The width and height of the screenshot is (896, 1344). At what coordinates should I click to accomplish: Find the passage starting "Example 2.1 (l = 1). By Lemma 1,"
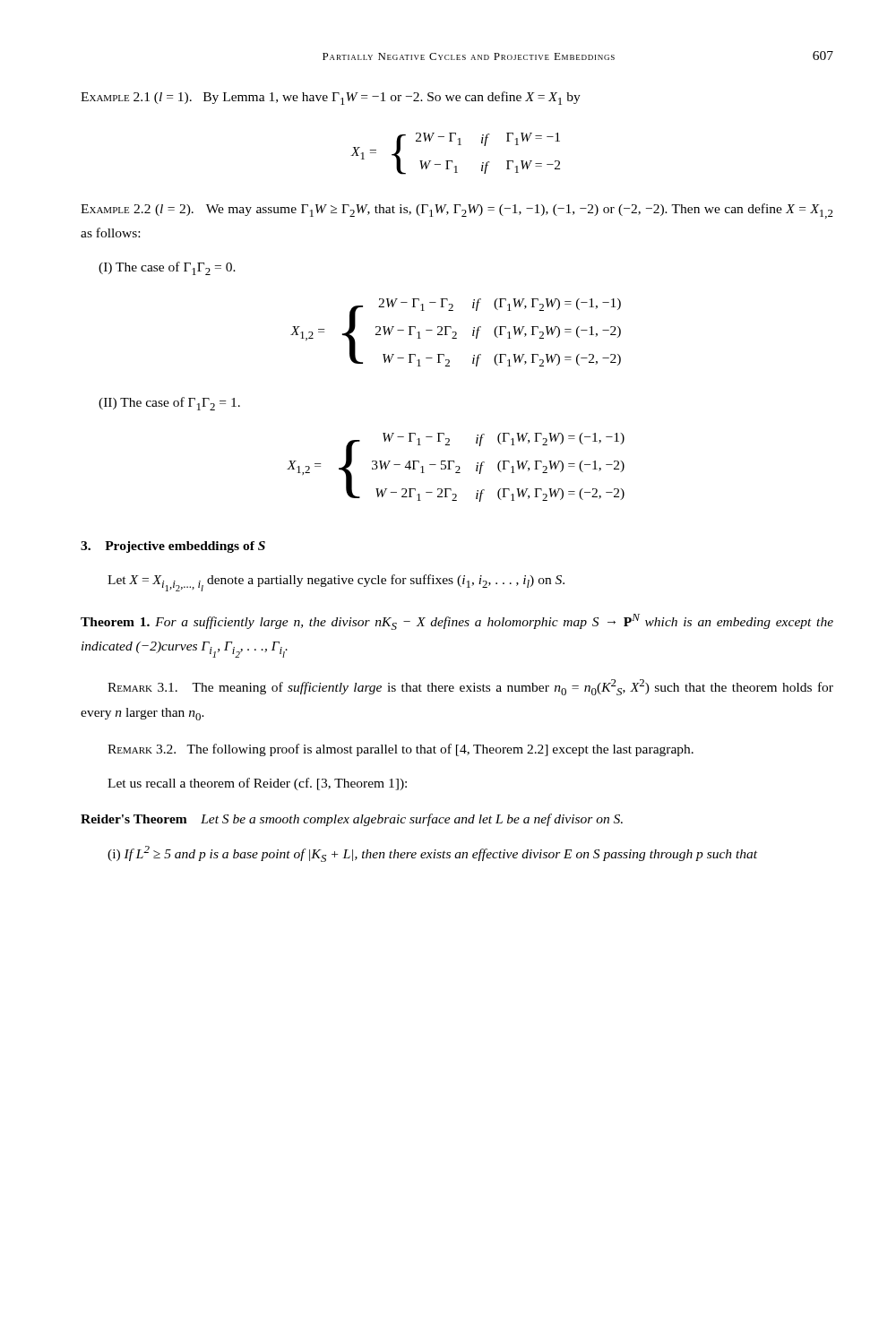point(457,98)
